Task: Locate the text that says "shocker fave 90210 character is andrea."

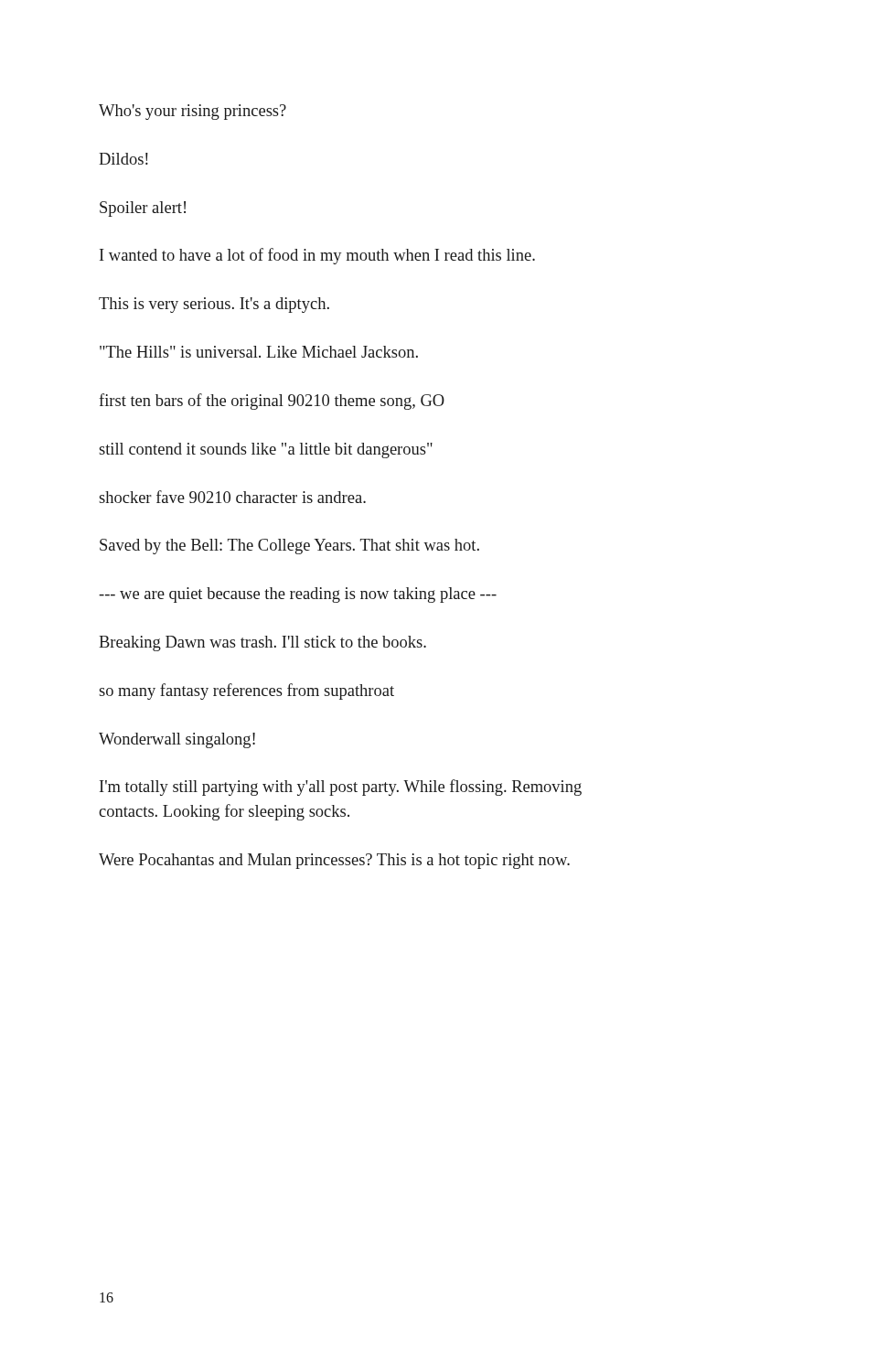Action: [x=233, y=497]
